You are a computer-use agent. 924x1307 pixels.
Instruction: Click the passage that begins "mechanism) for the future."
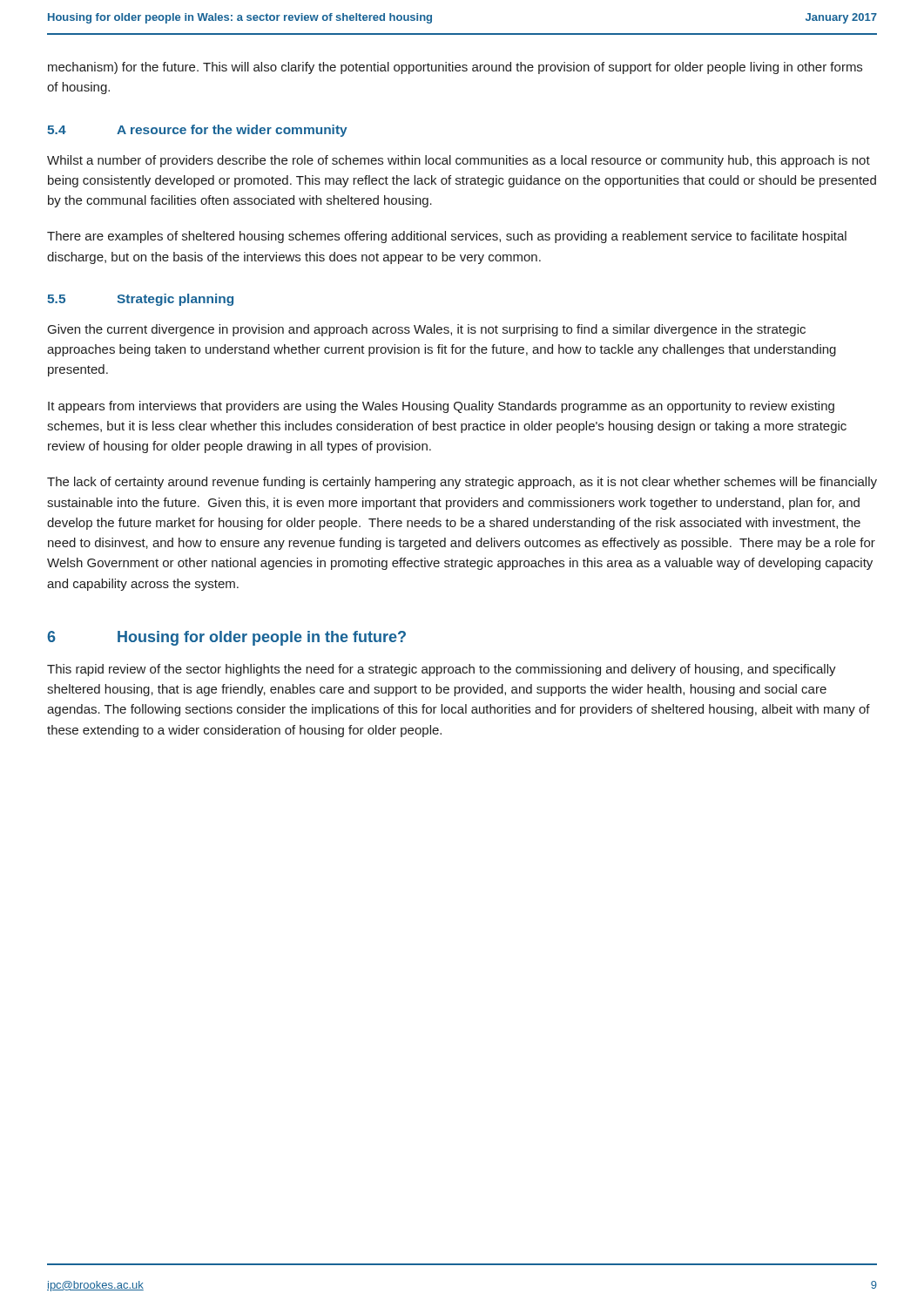(455, 77)
